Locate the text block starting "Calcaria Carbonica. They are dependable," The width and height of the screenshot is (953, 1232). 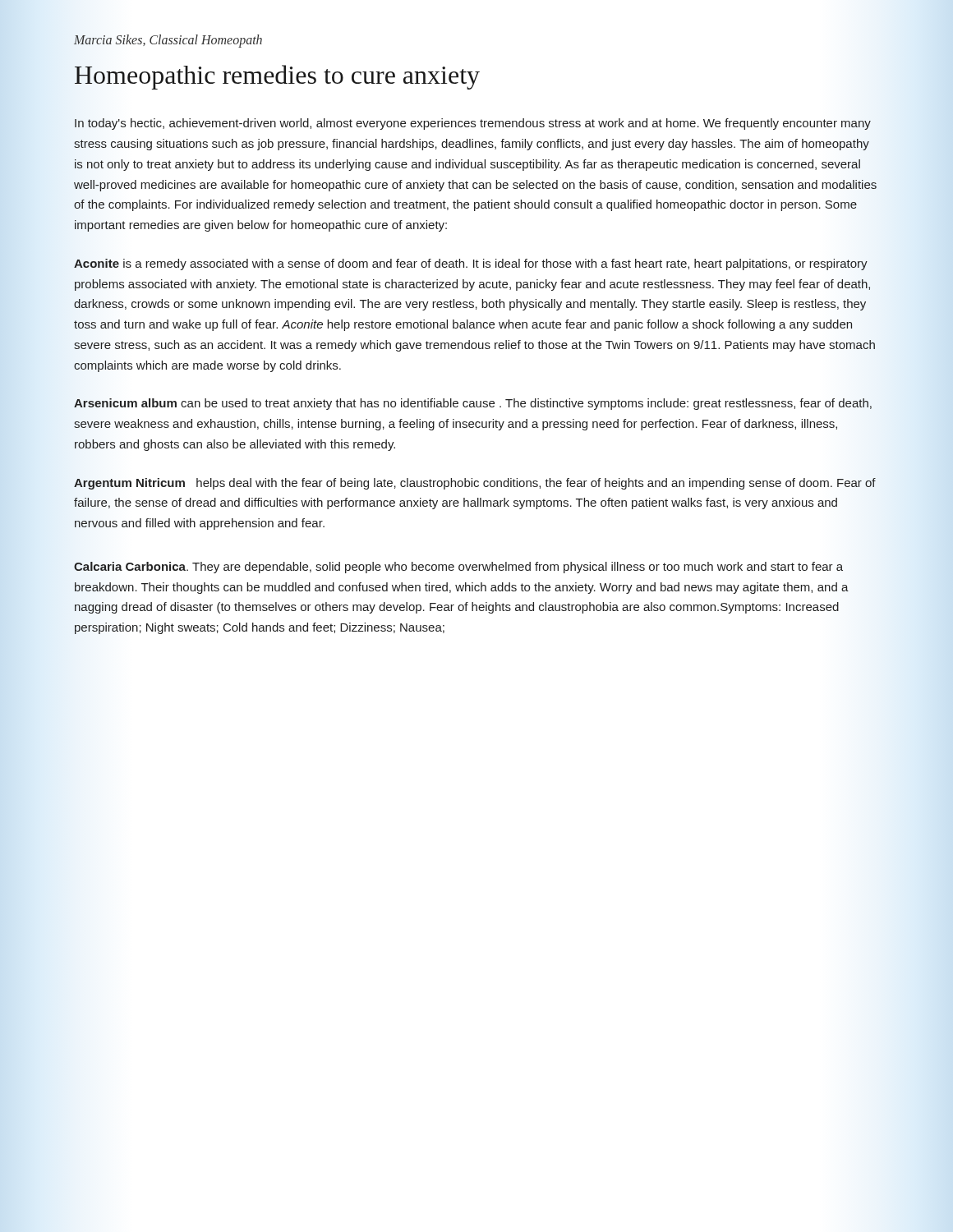click(461, 597)
